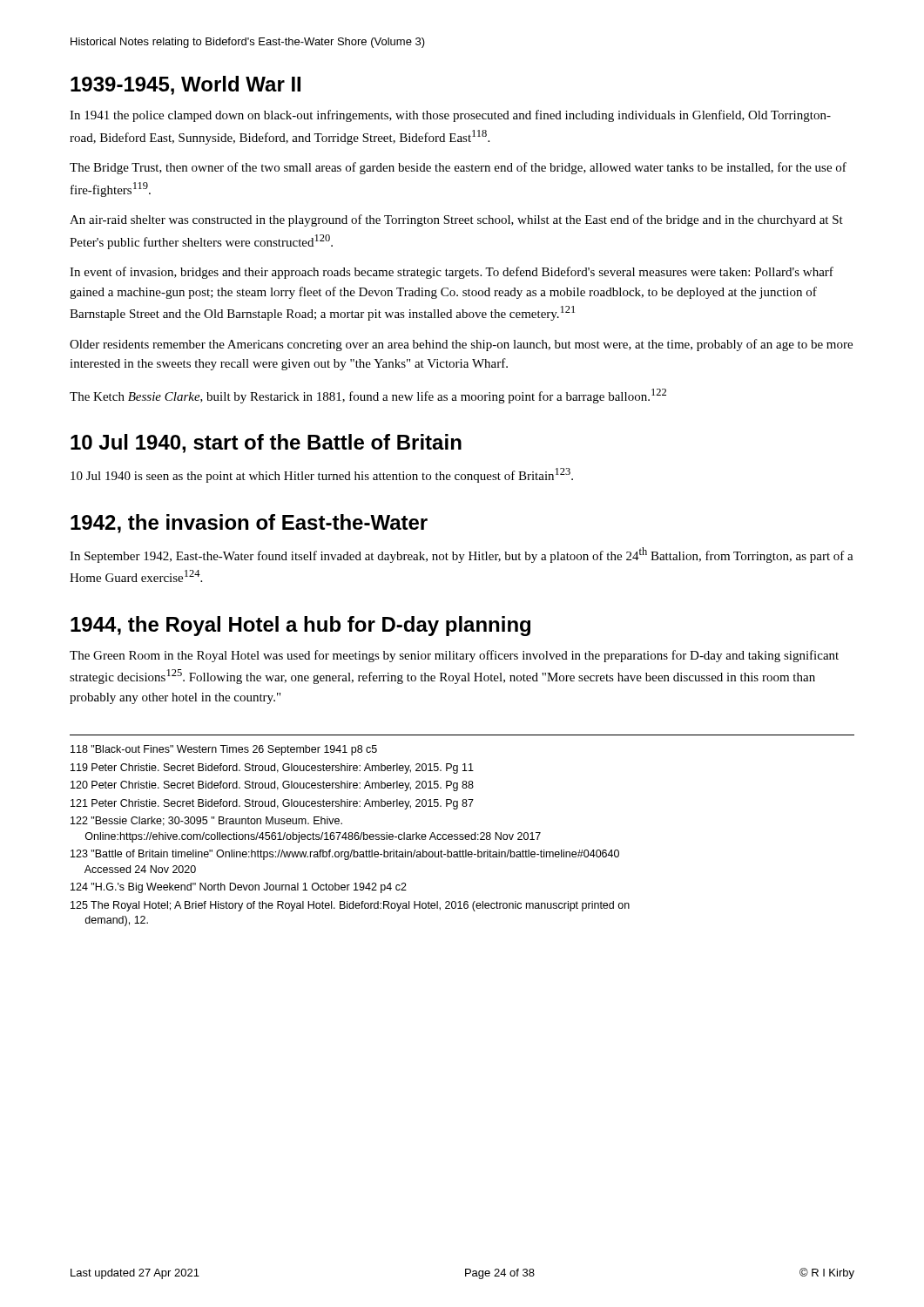The height and width of the screenshot is (1307, 924).
Task: Find the block on this page that starts "An air-raid shelter was constructed in the playground"
Action: (462, 231)
